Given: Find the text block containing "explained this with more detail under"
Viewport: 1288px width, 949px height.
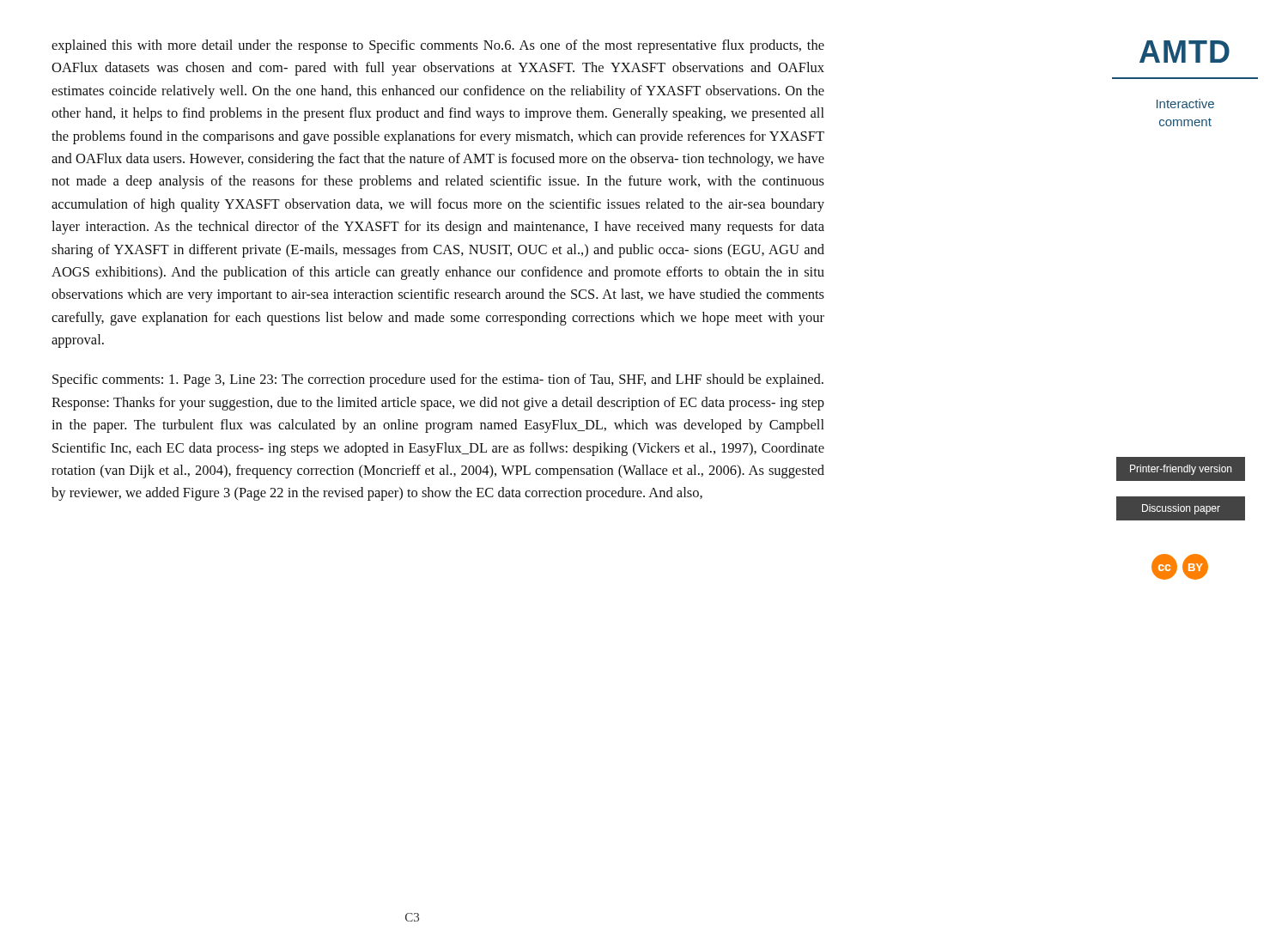Looking at the screenshot, I should (438, 192).
